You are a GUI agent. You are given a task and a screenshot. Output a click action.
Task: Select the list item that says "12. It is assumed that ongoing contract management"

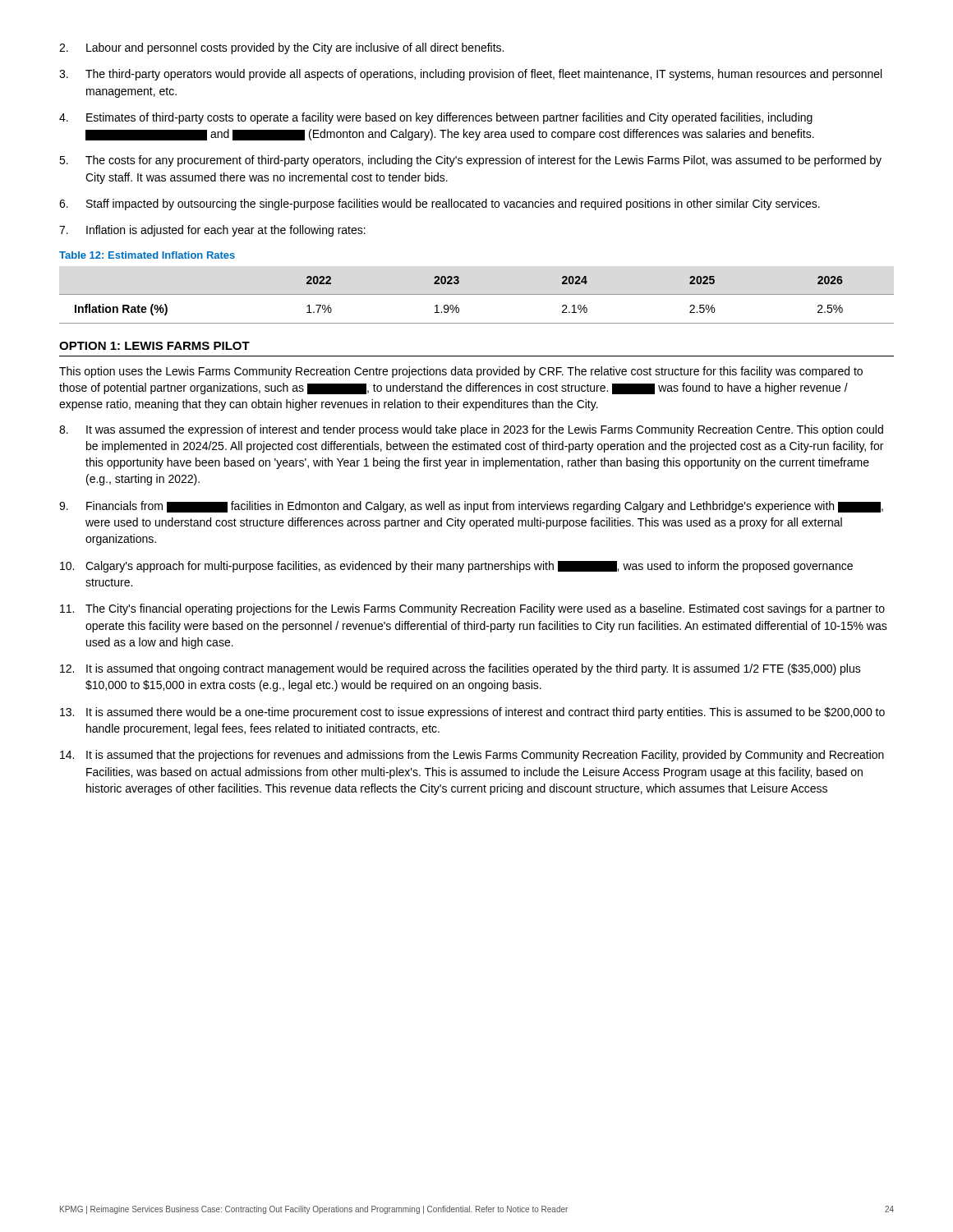[x=476, y=677]
